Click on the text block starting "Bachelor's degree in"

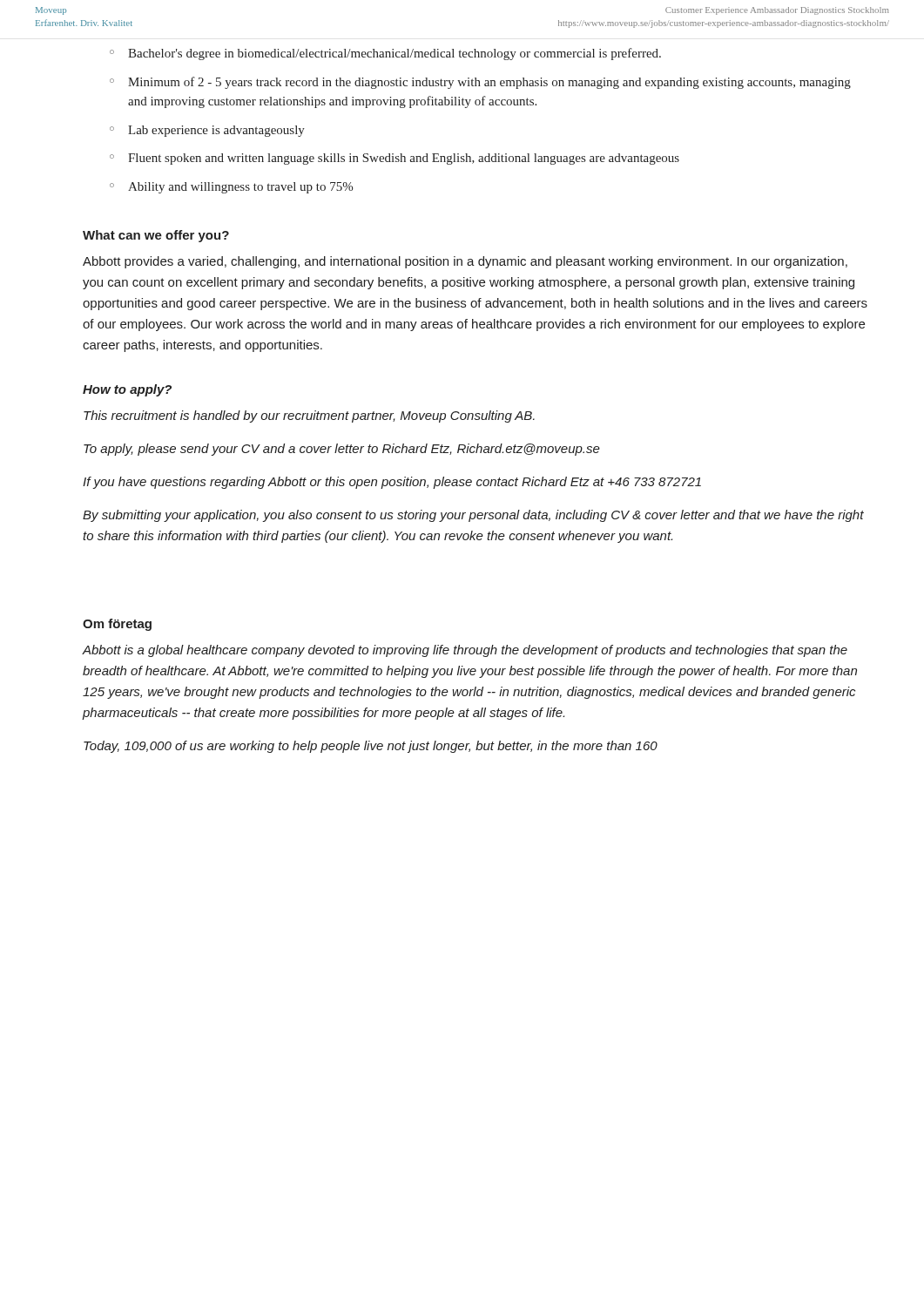tap(395, 53)
